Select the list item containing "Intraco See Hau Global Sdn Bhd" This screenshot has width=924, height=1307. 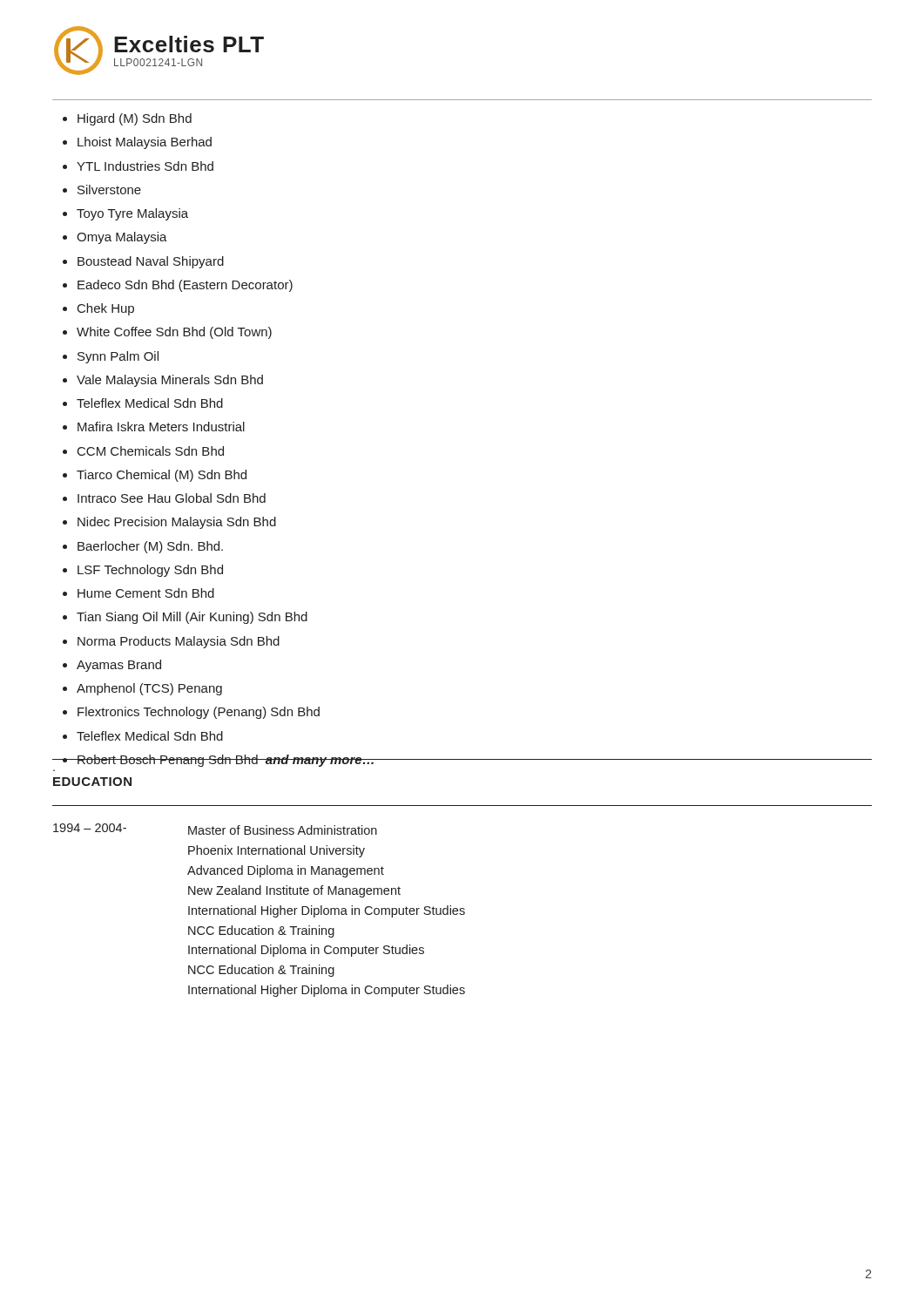[x=171, y=498]
